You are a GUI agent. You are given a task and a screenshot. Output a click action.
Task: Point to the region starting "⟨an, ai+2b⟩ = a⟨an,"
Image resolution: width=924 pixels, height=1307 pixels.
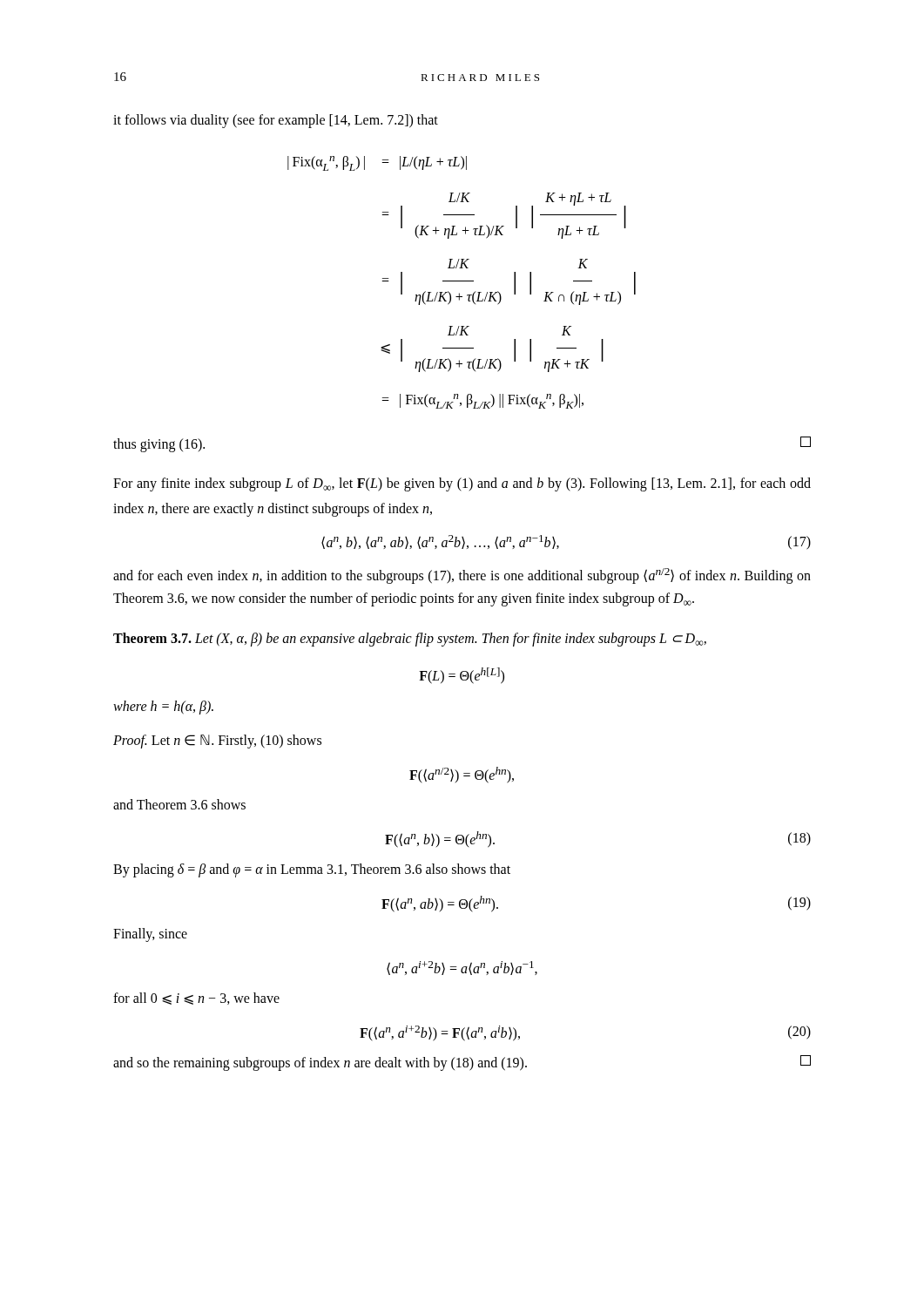[462, 967]
